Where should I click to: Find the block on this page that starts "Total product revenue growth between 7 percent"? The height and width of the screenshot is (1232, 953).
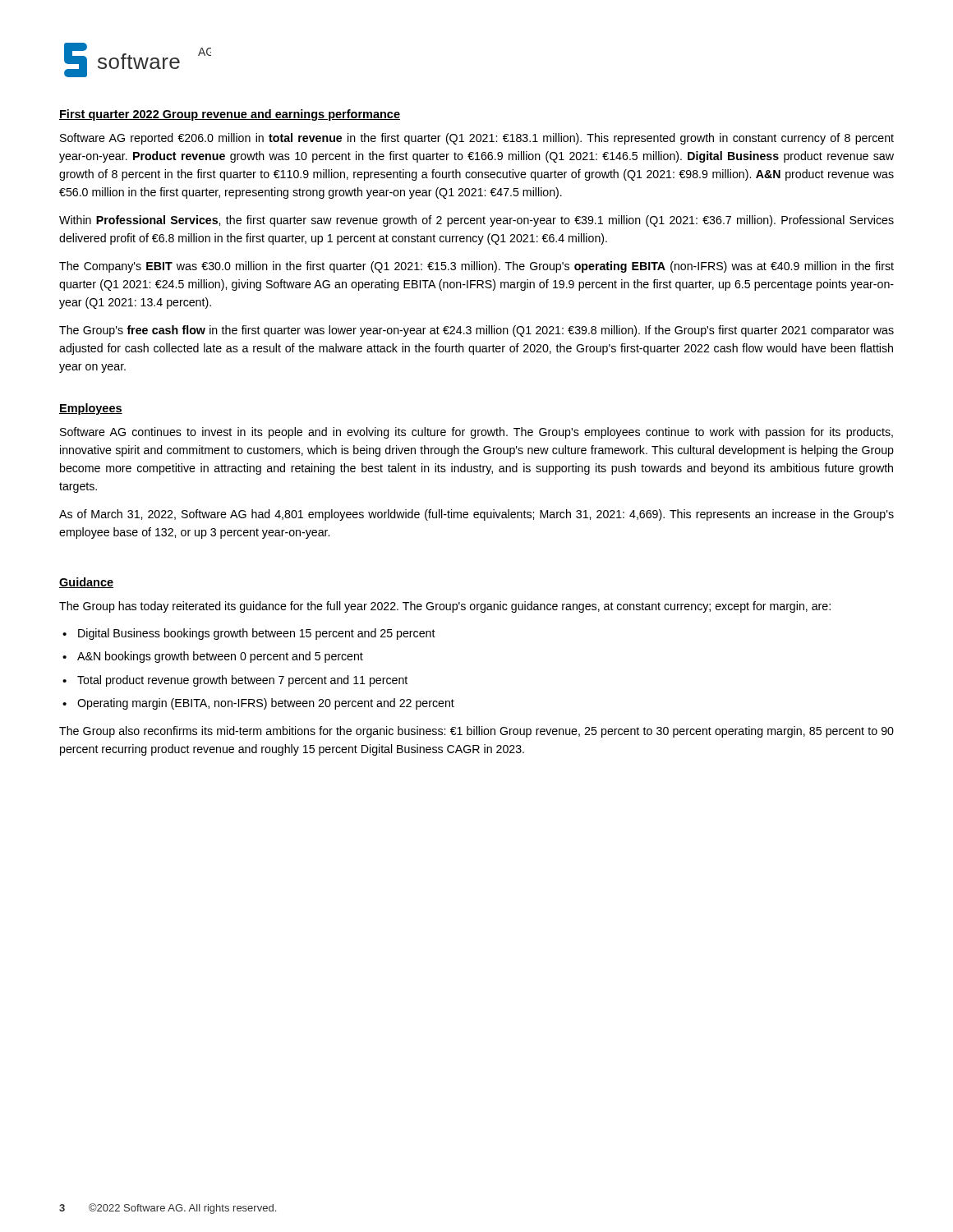click(x=242, y=680)
